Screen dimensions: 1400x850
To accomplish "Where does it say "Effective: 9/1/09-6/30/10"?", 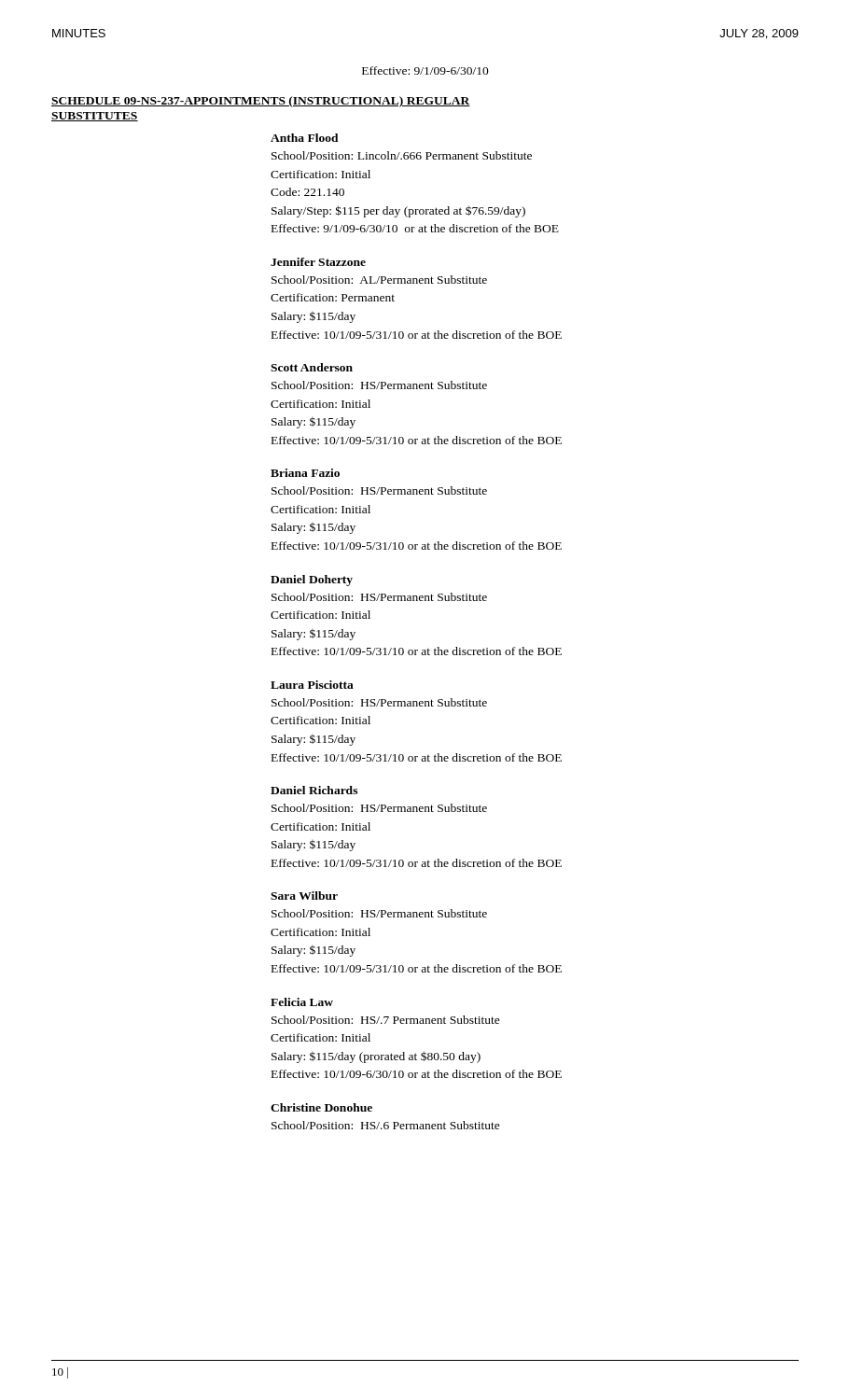I will pyautogui.click(x=425, y=70).
